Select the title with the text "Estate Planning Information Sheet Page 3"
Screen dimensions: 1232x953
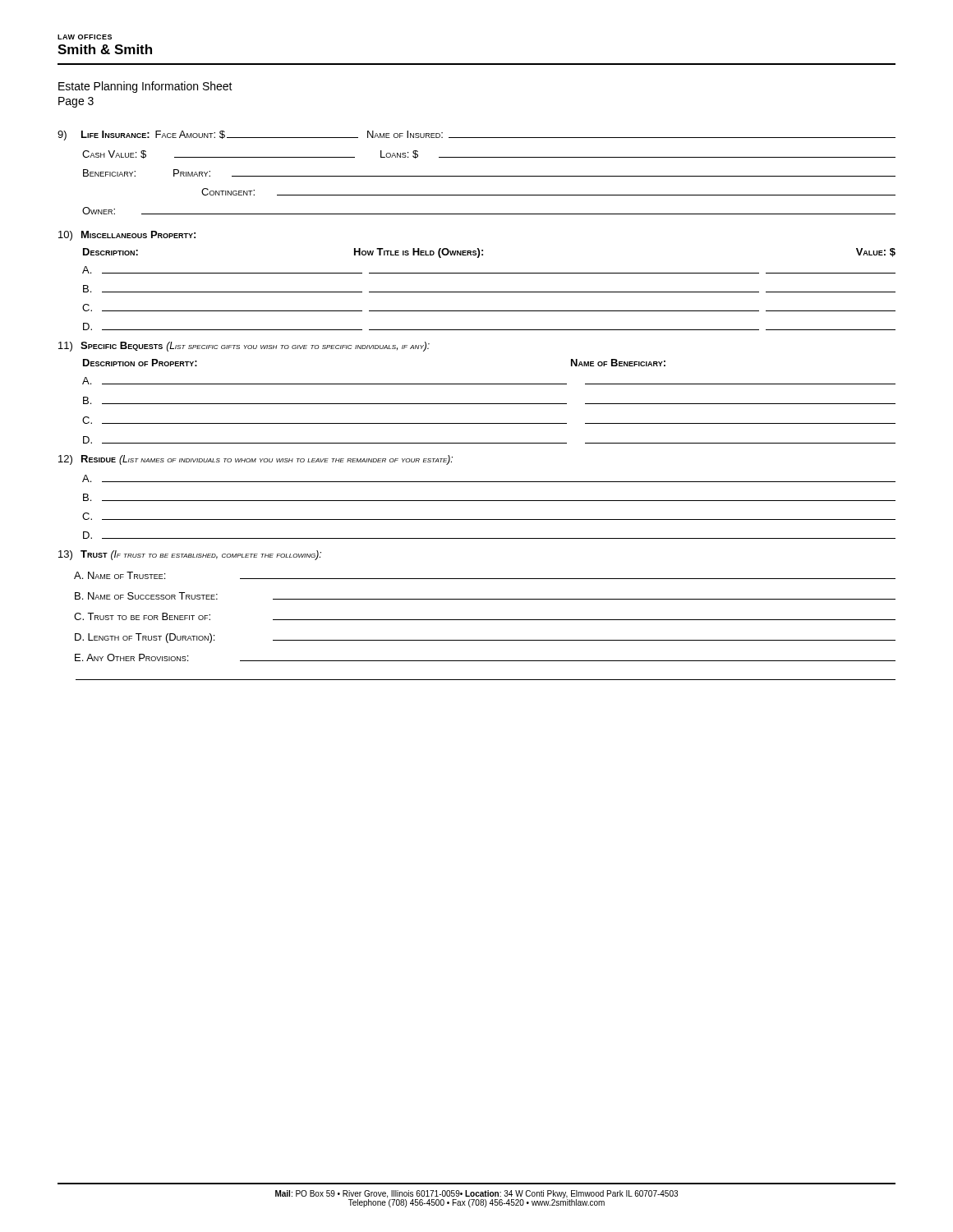coord(145,87)
